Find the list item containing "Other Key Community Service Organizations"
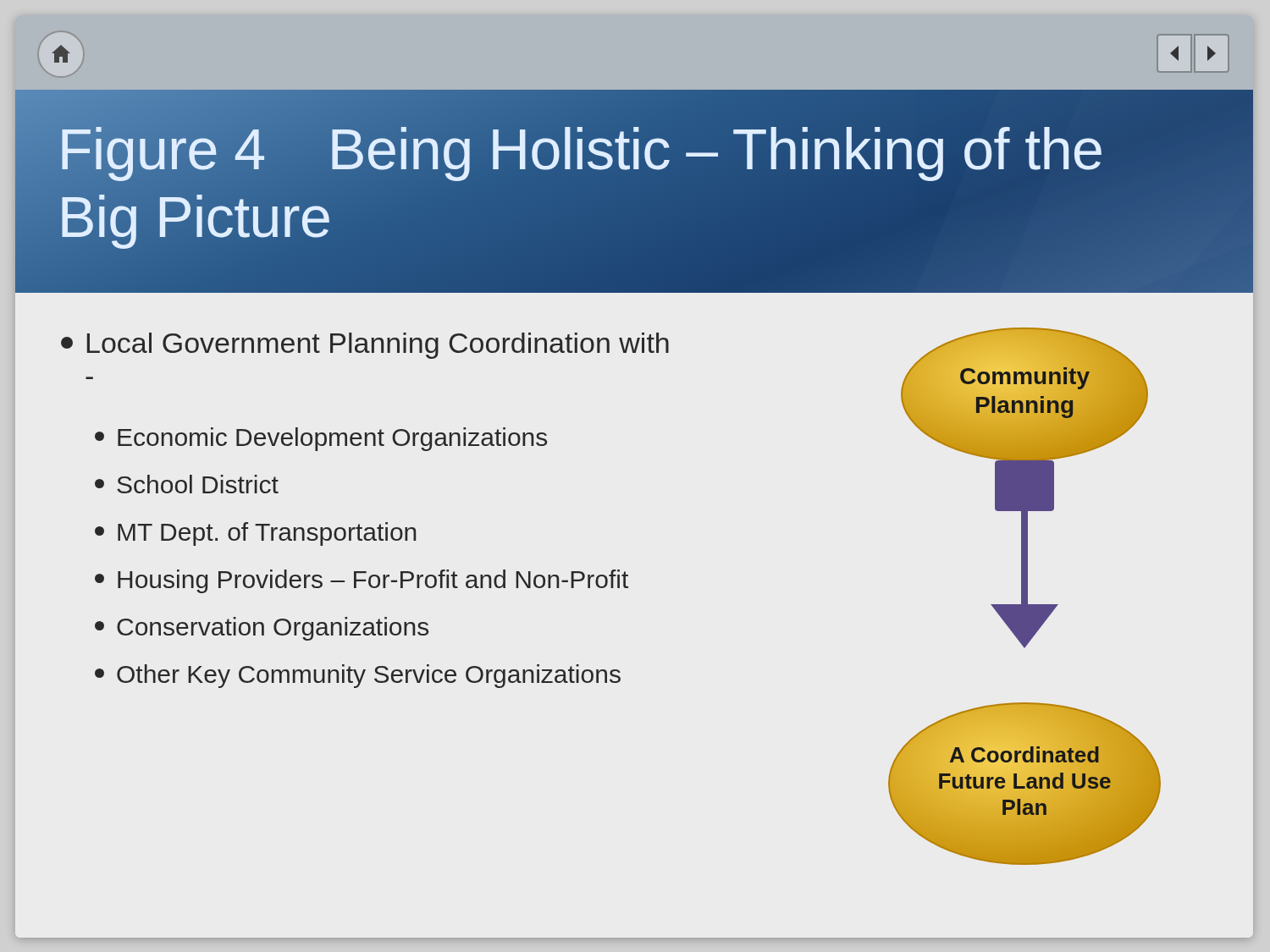The width and height of the screenshot is (1270, 952). pyautogui.click(x=358, y=674)
